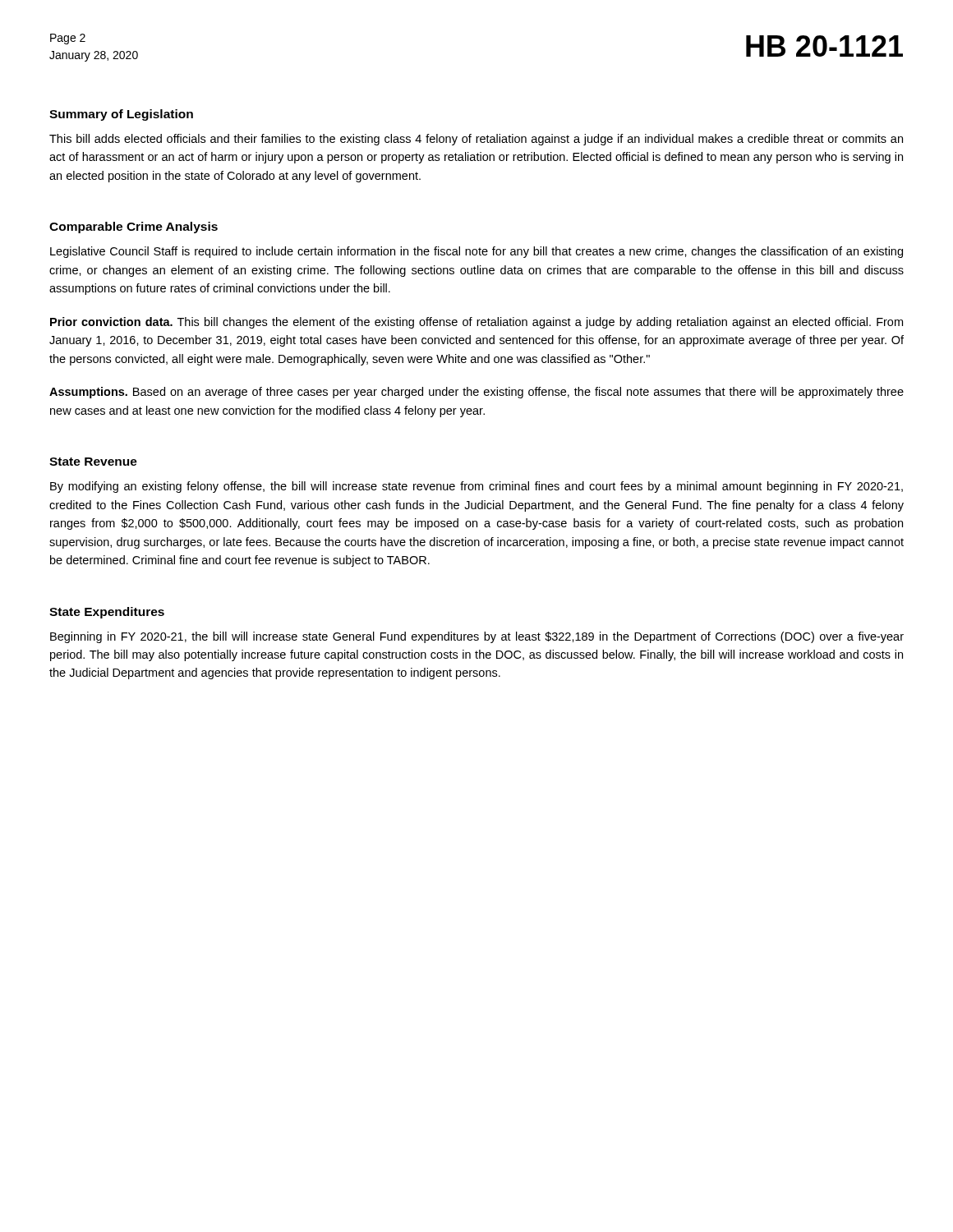Image resolution: width=953 pixels, height=1232 pixels.
Task: Select the text block that says "Prior conviction data."
Action: [476, 340]
